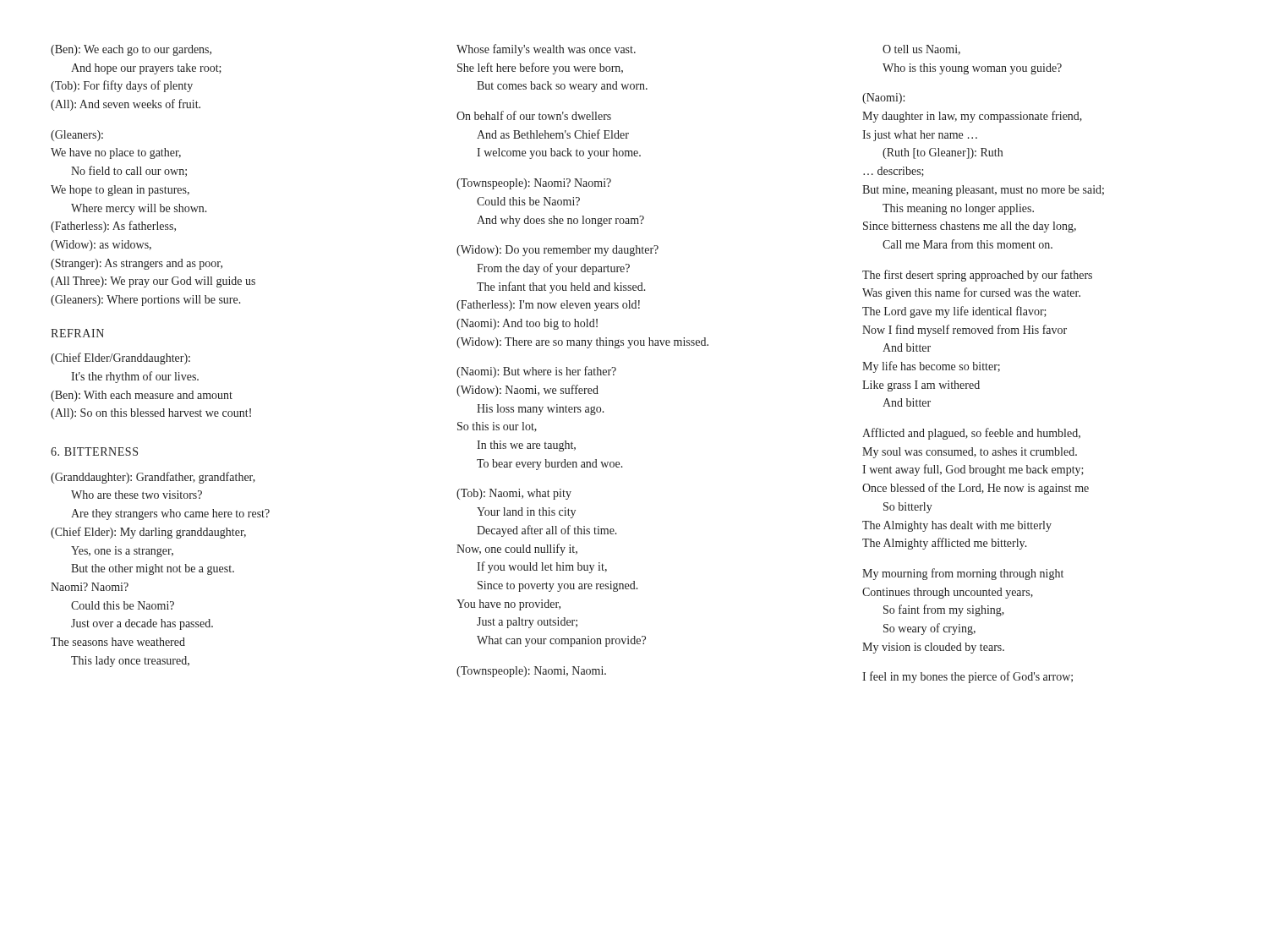The height and width of the screenshot is (952, 1268).
Task: Find the region starting "(Naomi): My daughter in law,"
Action: pyautogui.click(x=883, y=98)
